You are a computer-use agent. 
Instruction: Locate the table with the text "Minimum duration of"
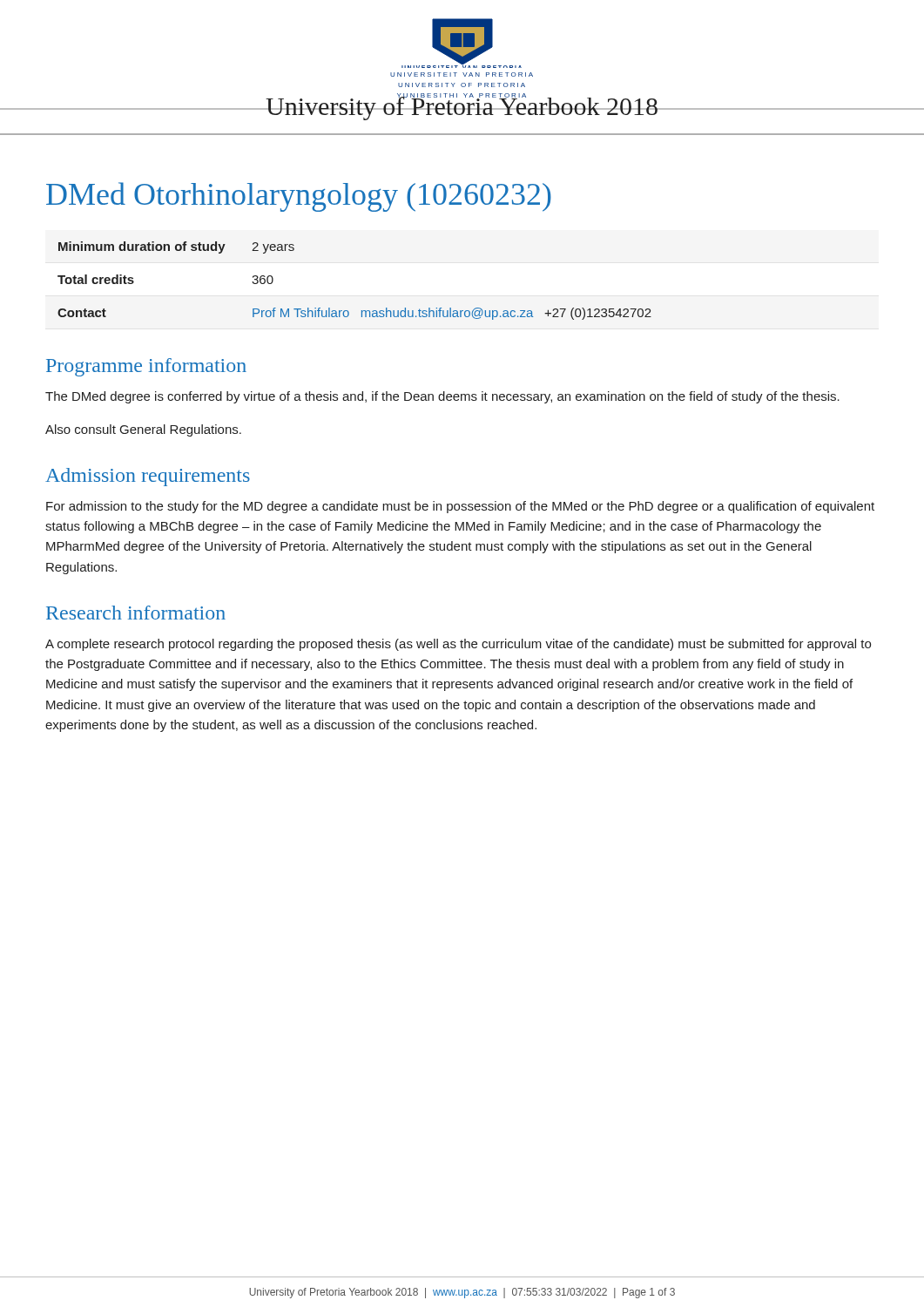click(x=462, y=280)
